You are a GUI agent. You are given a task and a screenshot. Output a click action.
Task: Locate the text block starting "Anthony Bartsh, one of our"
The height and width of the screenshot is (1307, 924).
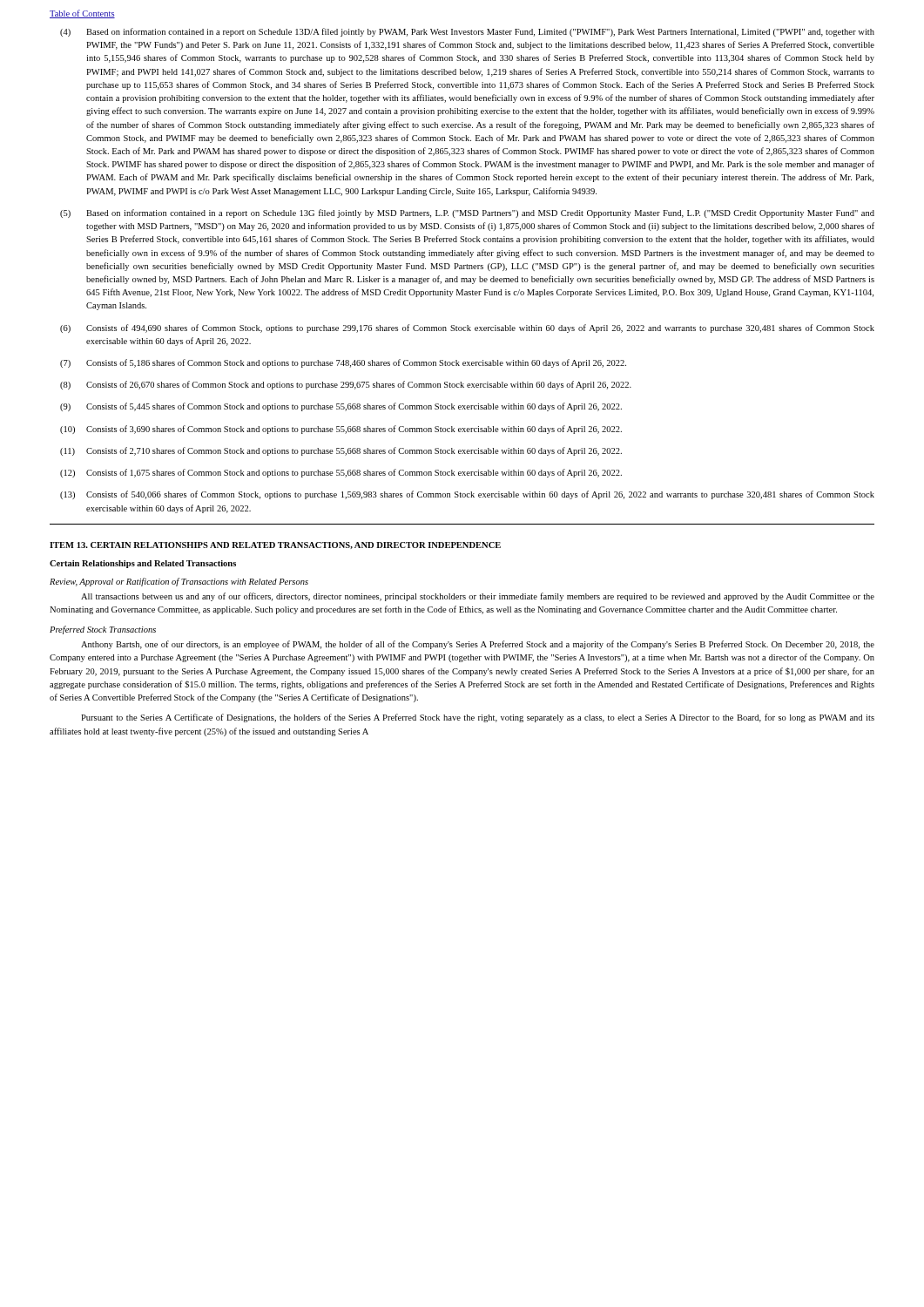[x=462, y=671]
